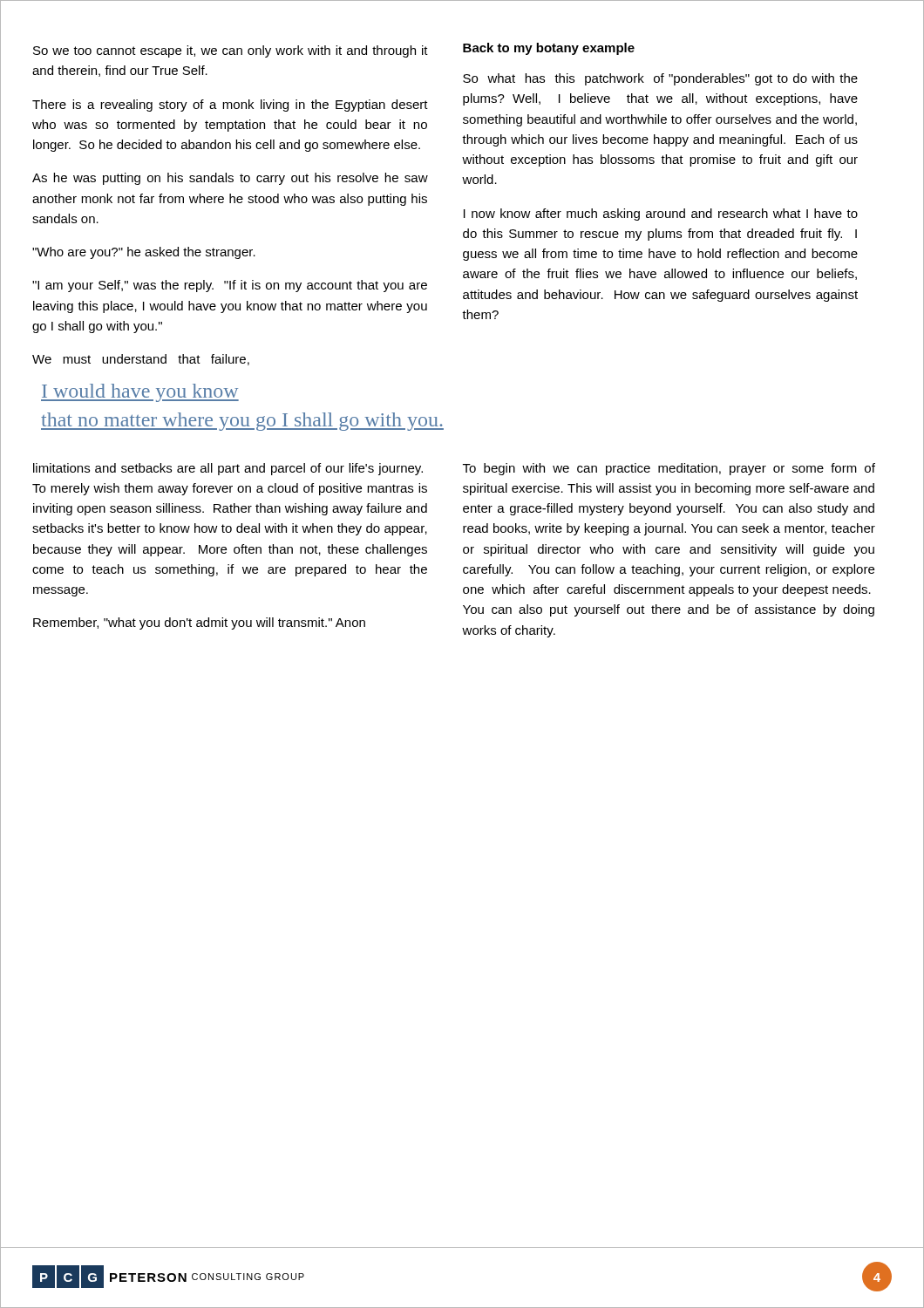Select the text block containing "So what has this patchwork of "ponderables""
The height and width of the screenshot is (1308, 924).
(x=660, y=79)
